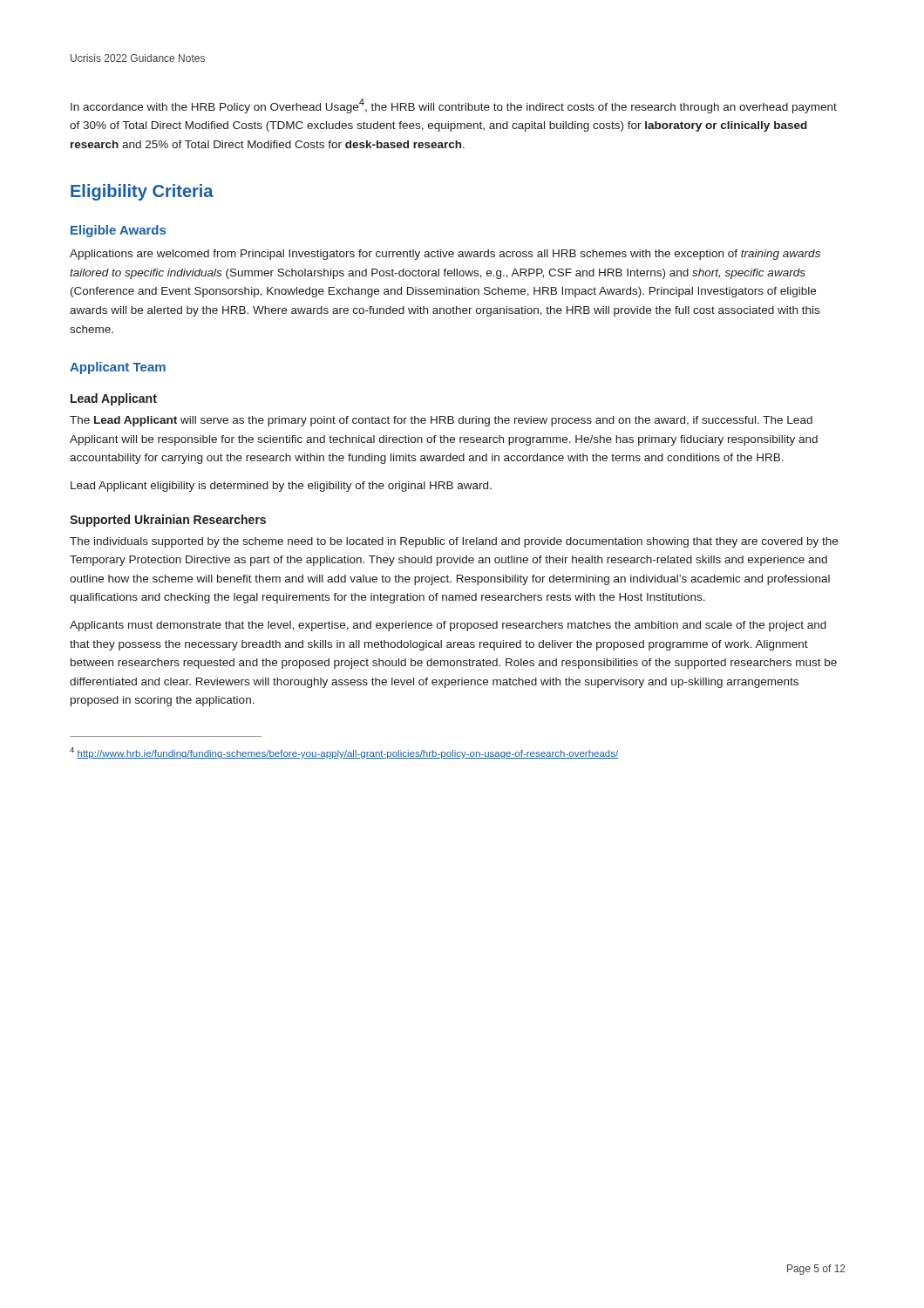This screenshot has width=924, height=1308.
Task: Where does it say "Lead Applicant"?
Action: tap(113, 399)
